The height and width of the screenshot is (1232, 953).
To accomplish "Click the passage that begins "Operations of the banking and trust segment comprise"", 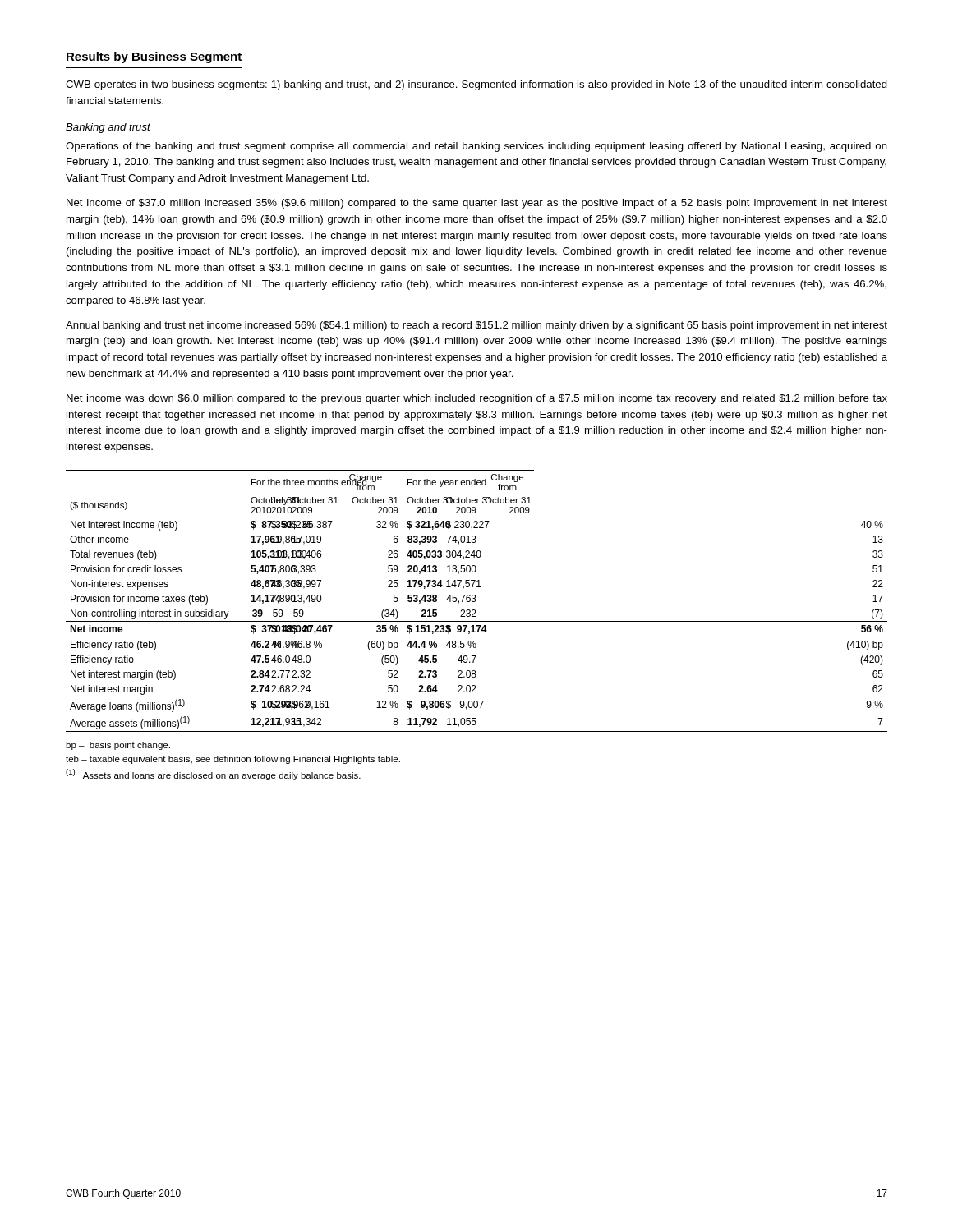I will [x=476, y=162].
